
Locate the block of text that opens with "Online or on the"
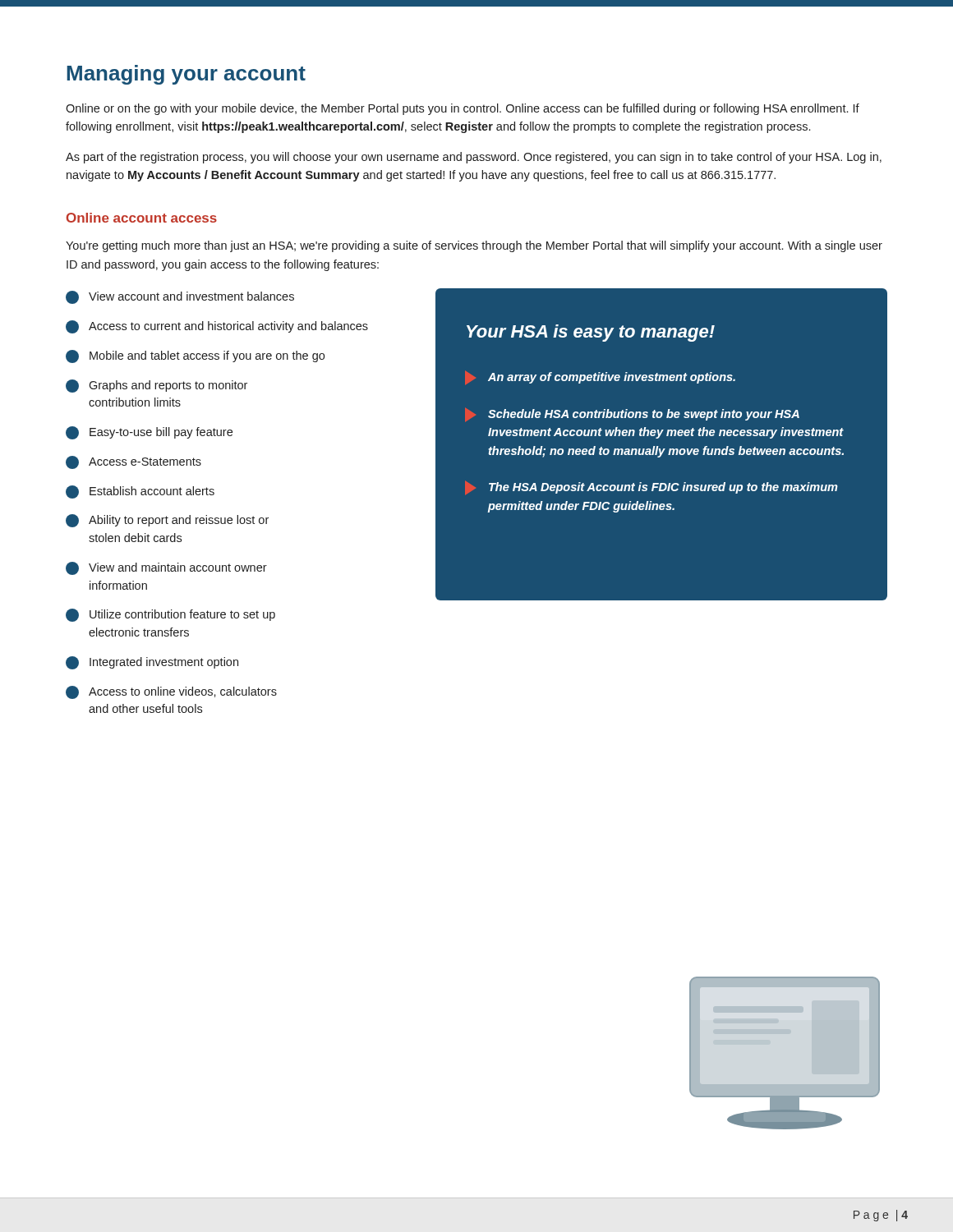click(x=462, y=118)
